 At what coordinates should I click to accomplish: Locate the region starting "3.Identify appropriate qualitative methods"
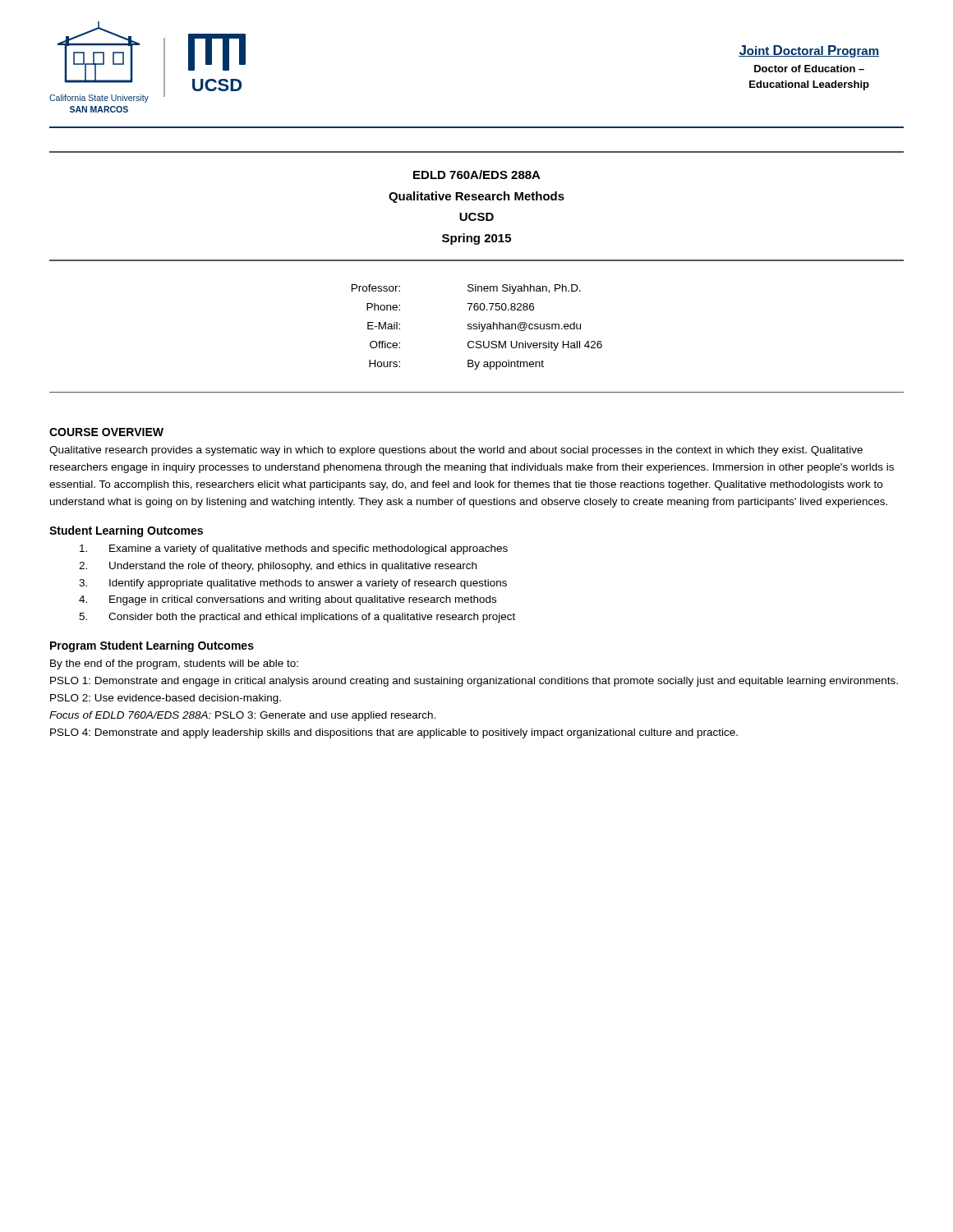[x=476, y=583]
